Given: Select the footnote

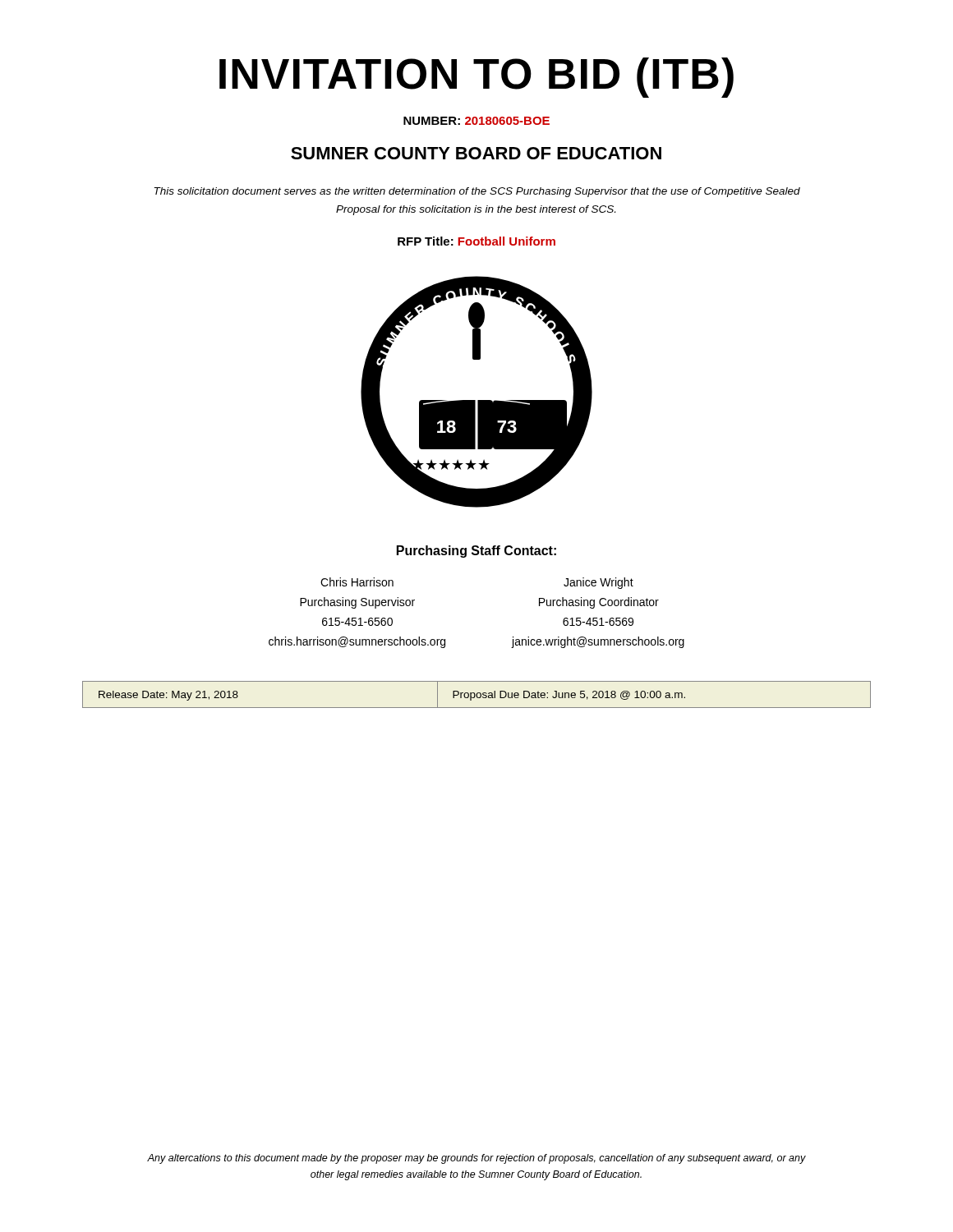Looking at the screenshot, I should 476,1166.
